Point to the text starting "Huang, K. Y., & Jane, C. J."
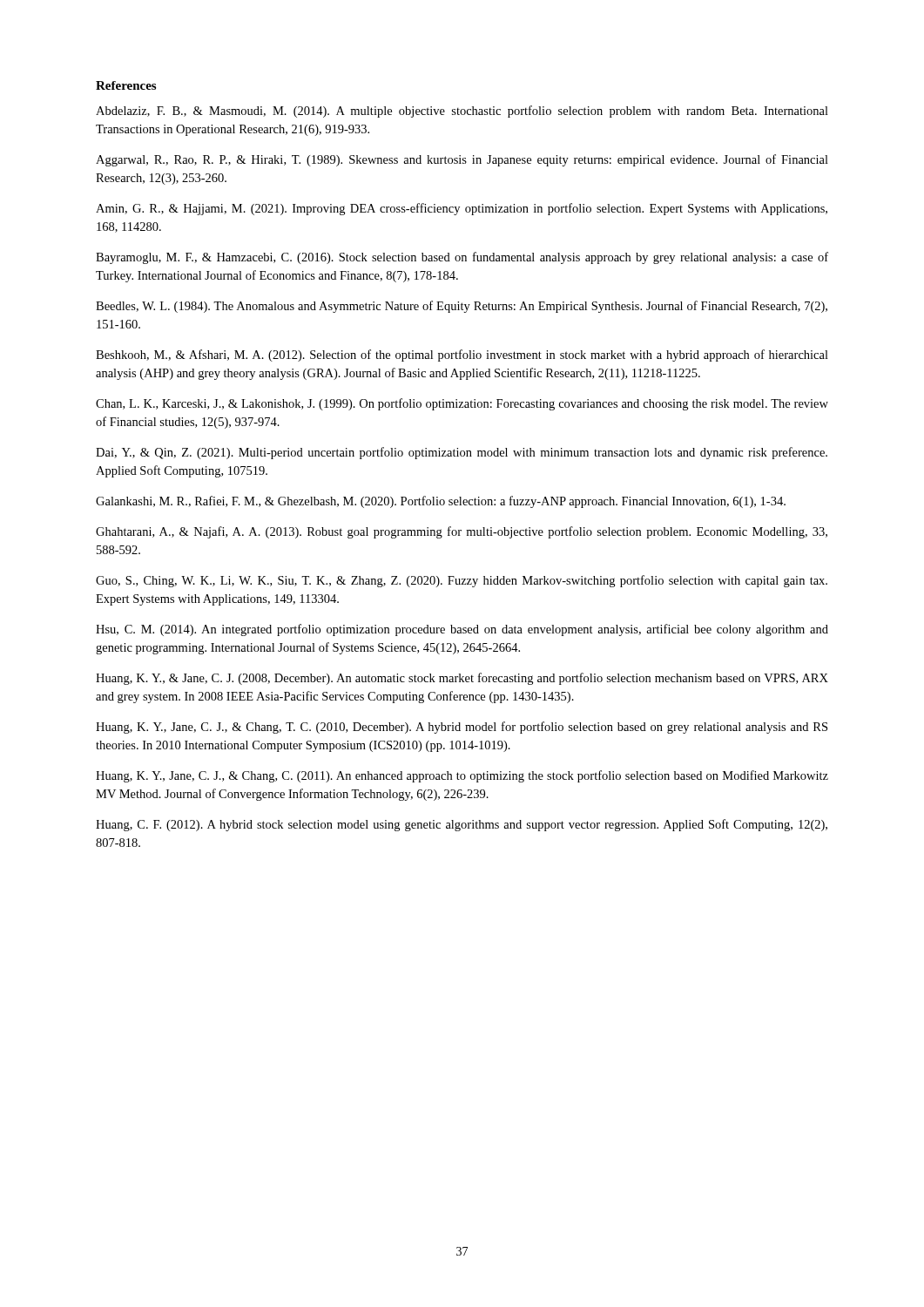The height and width of the screenshot is (1307, 924). tap(462, 687)
